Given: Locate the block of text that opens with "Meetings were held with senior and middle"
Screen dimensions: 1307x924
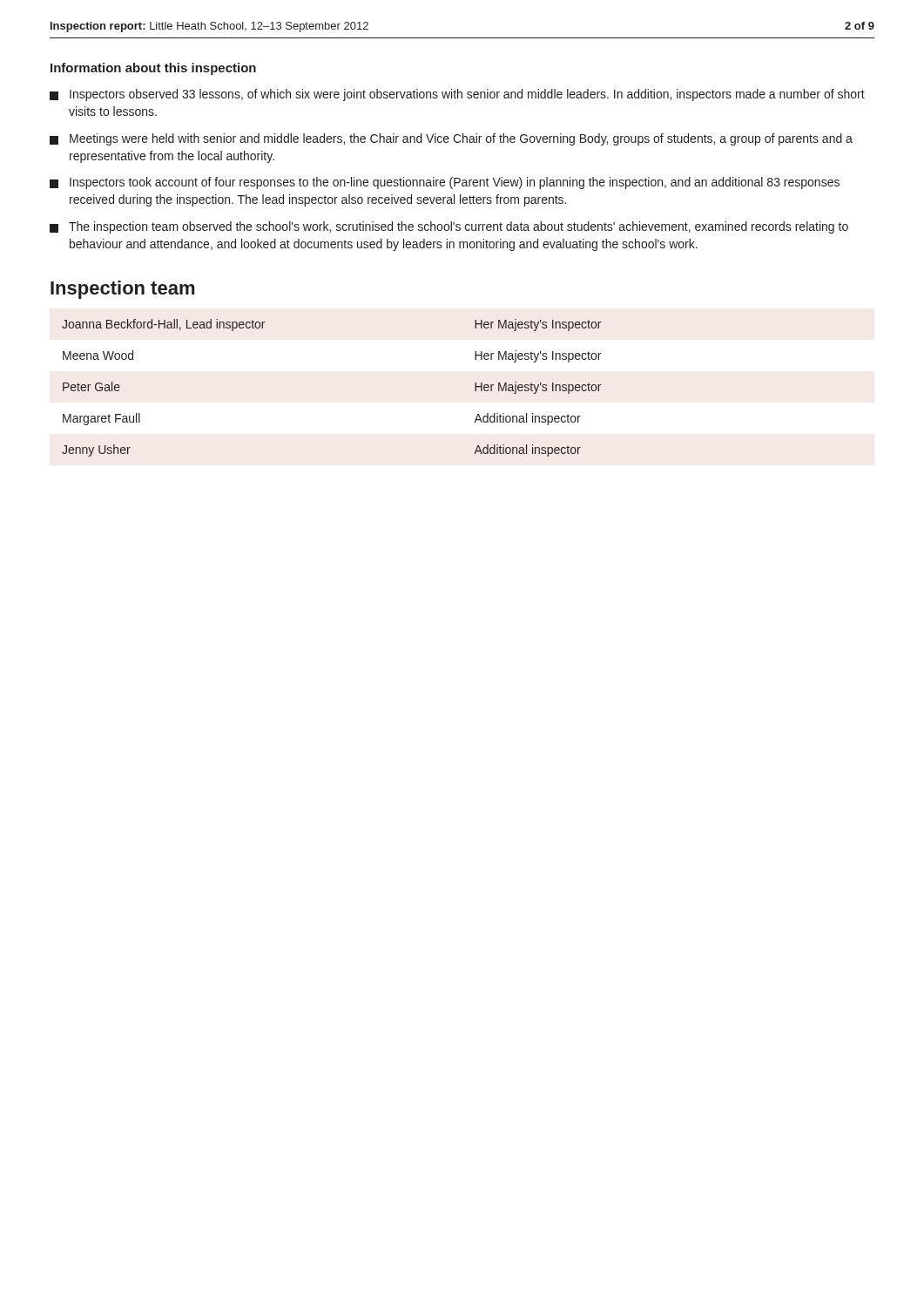Looking at the screenshot, I should [462, 147].
